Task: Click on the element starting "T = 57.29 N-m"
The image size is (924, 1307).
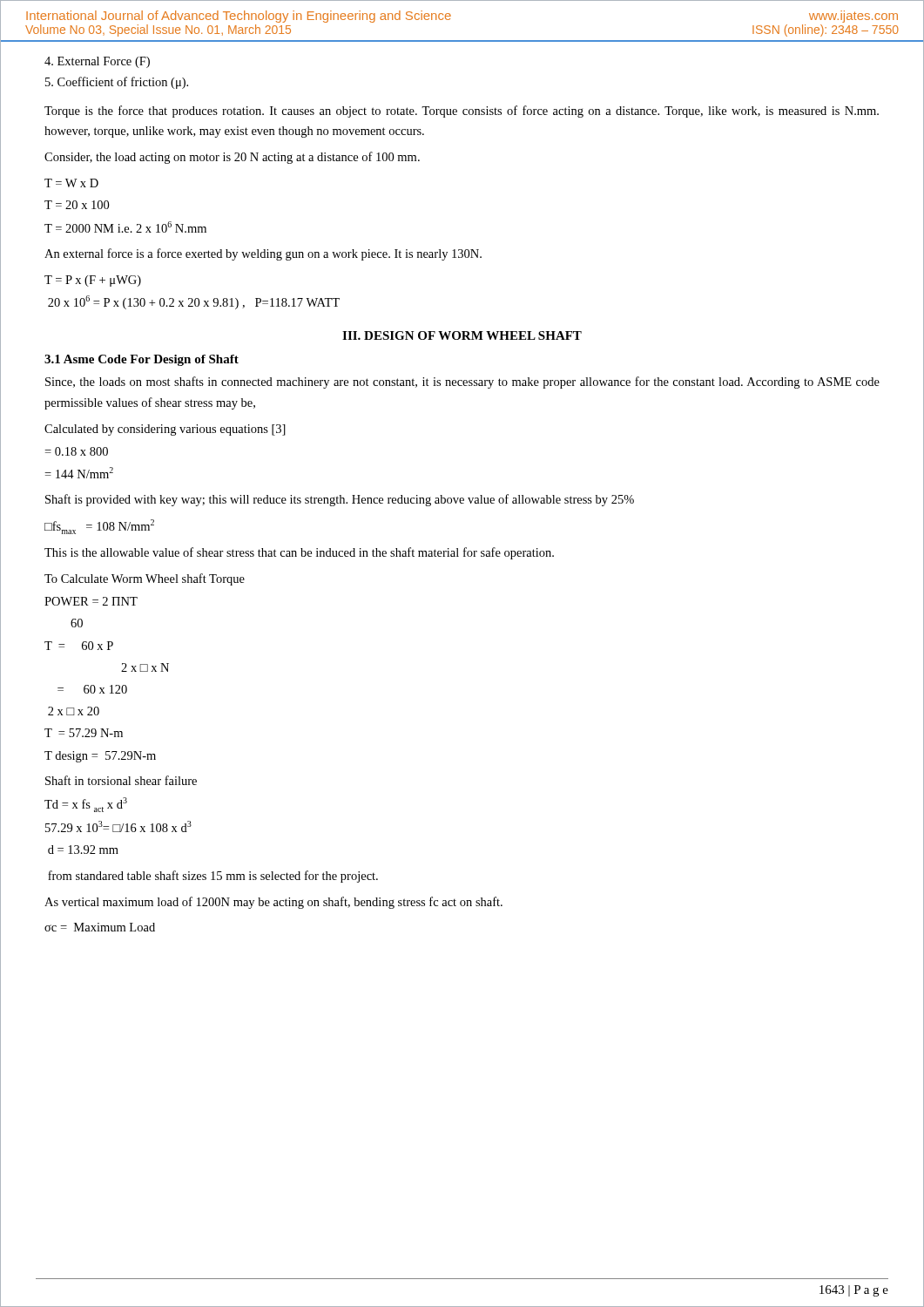Action: (84, 733)
